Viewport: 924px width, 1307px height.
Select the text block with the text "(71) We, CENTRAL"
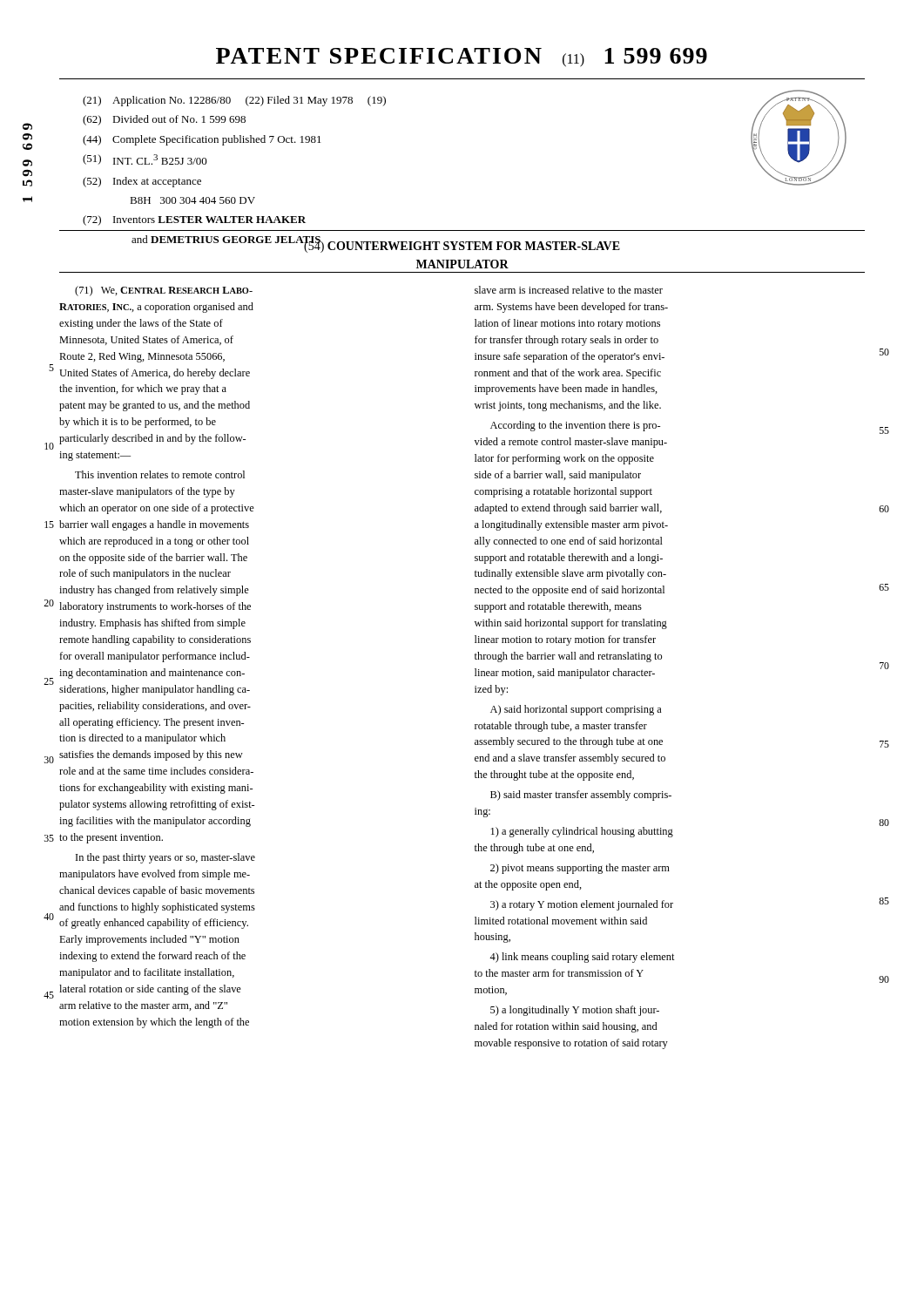pos(255,656)
